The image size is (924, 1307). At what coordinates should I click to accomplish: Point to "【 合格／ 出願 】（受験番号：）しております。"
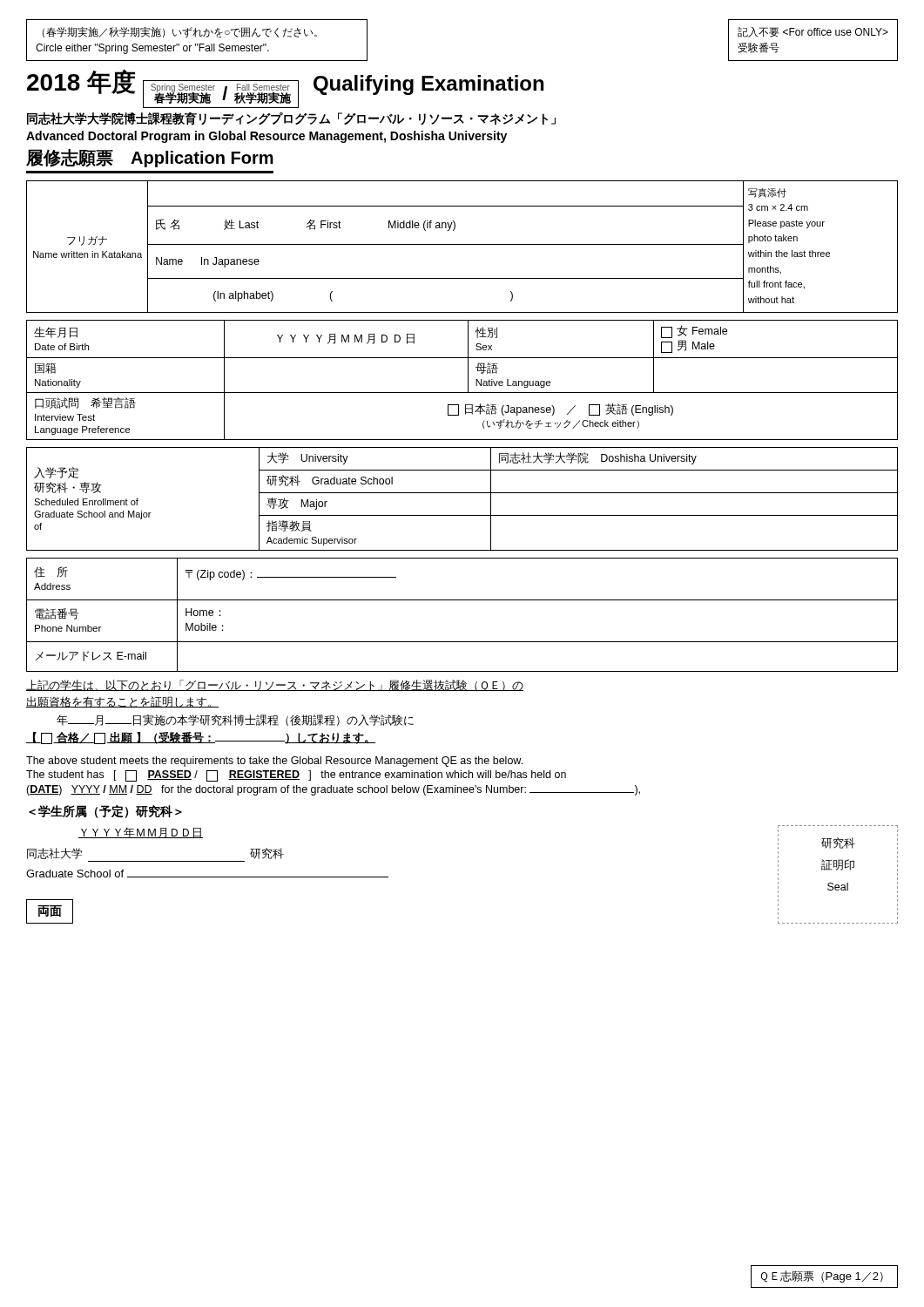201,738
